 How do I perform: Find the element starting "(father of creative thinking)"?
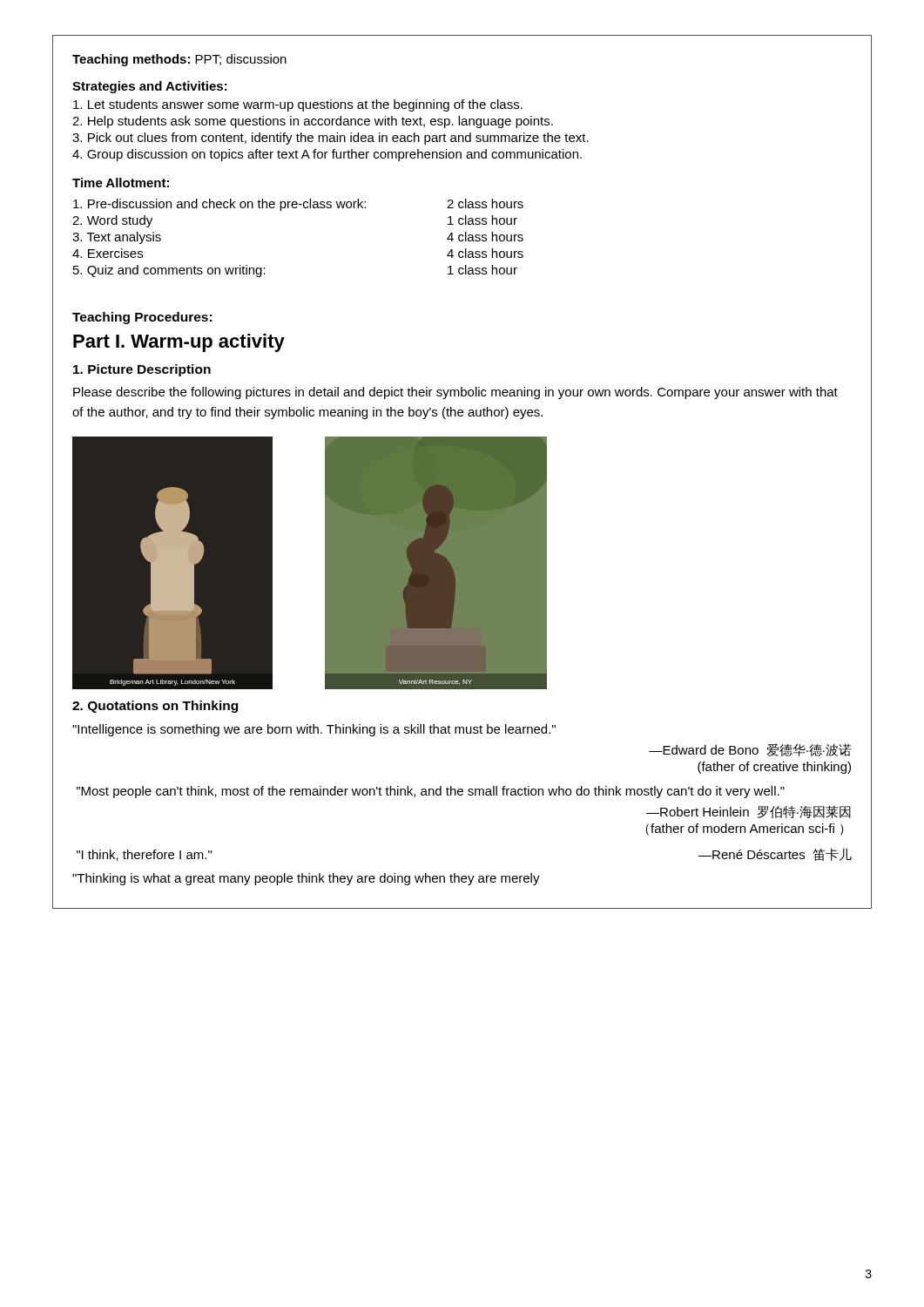click(774, 766)
